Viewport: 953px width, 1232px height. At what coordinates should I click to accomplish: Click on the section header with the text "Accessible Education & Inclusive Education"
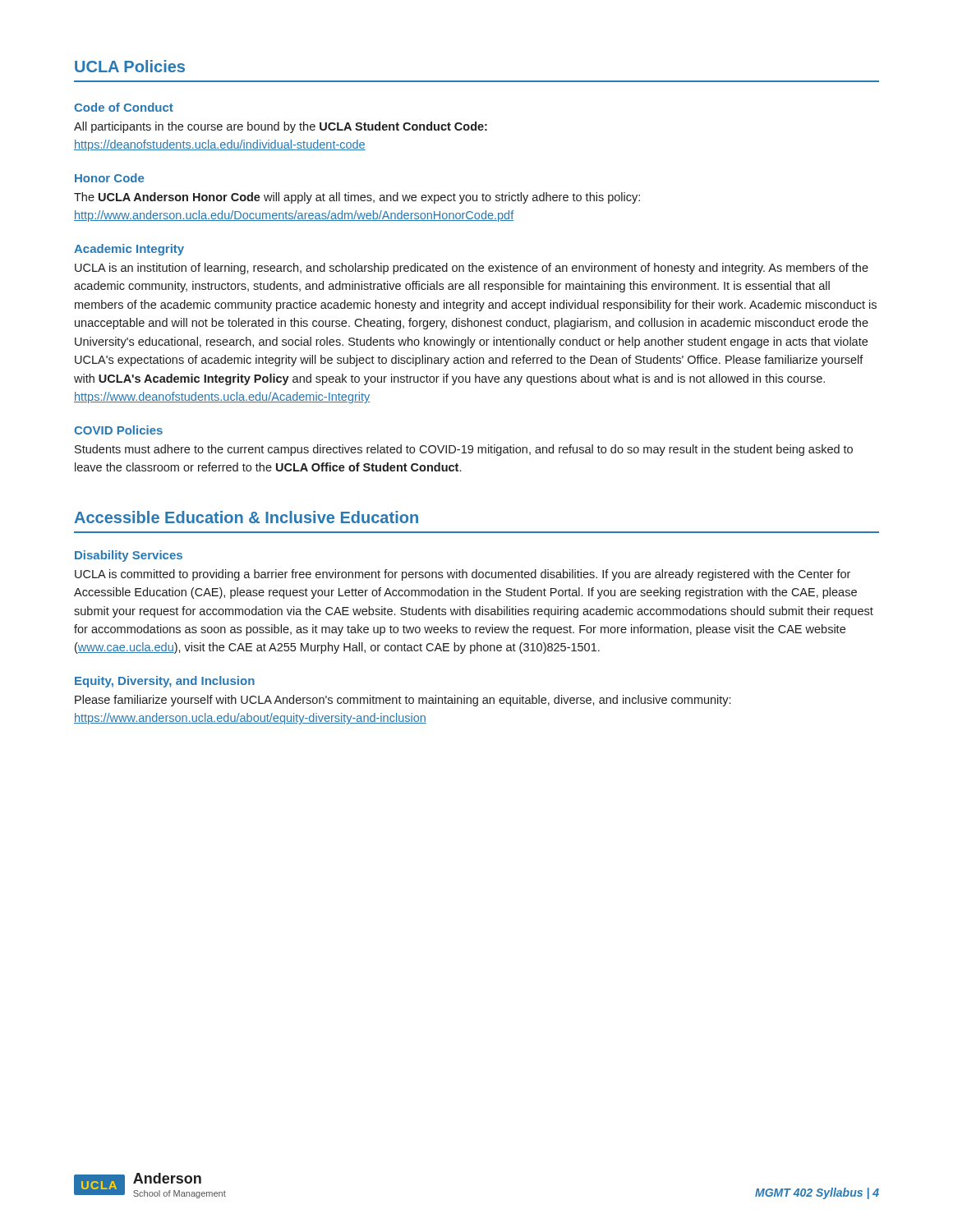tap(247, 517)
